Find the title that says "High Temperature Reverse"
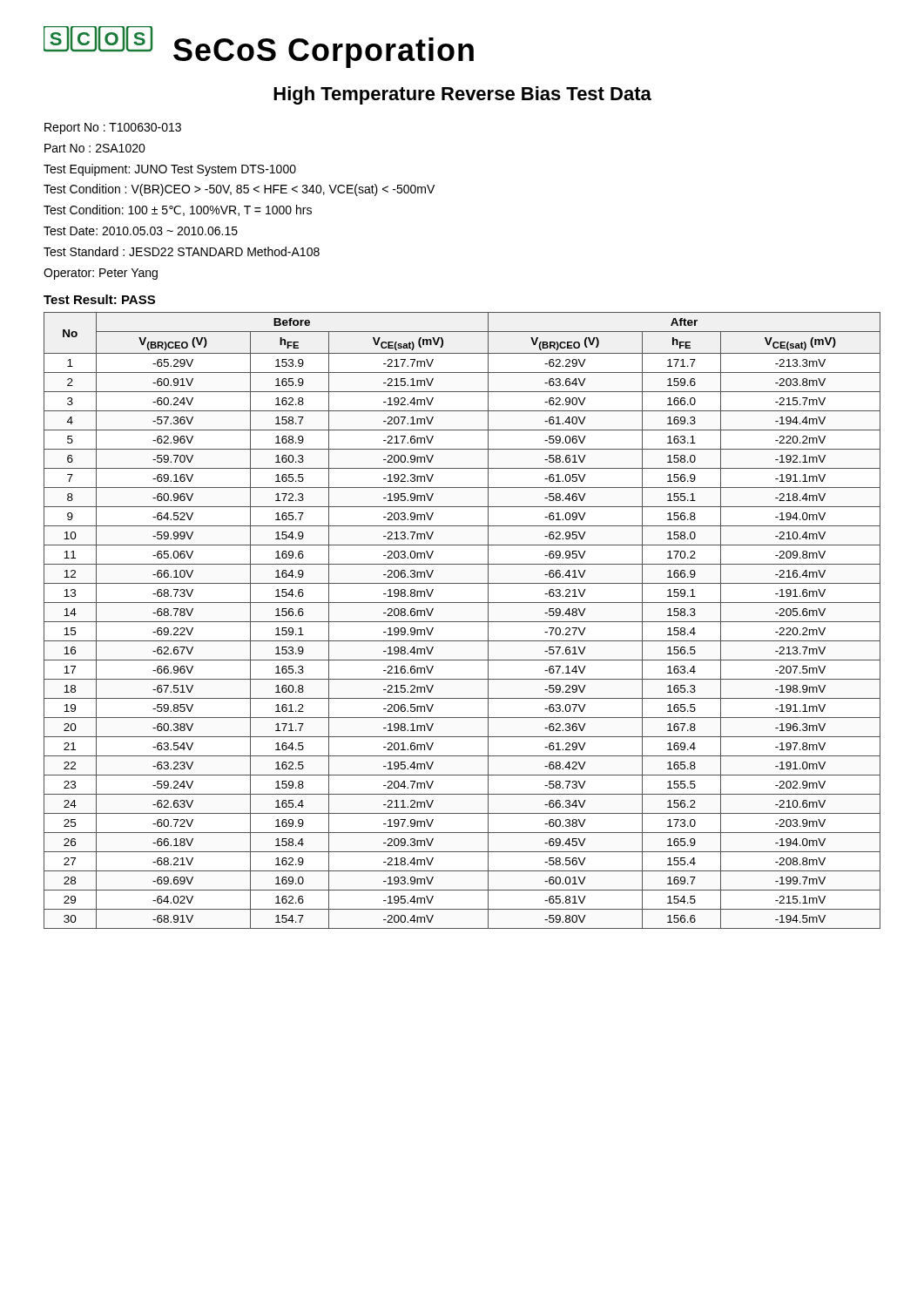This screenshot has width=924, height=1307. point(462,94)
